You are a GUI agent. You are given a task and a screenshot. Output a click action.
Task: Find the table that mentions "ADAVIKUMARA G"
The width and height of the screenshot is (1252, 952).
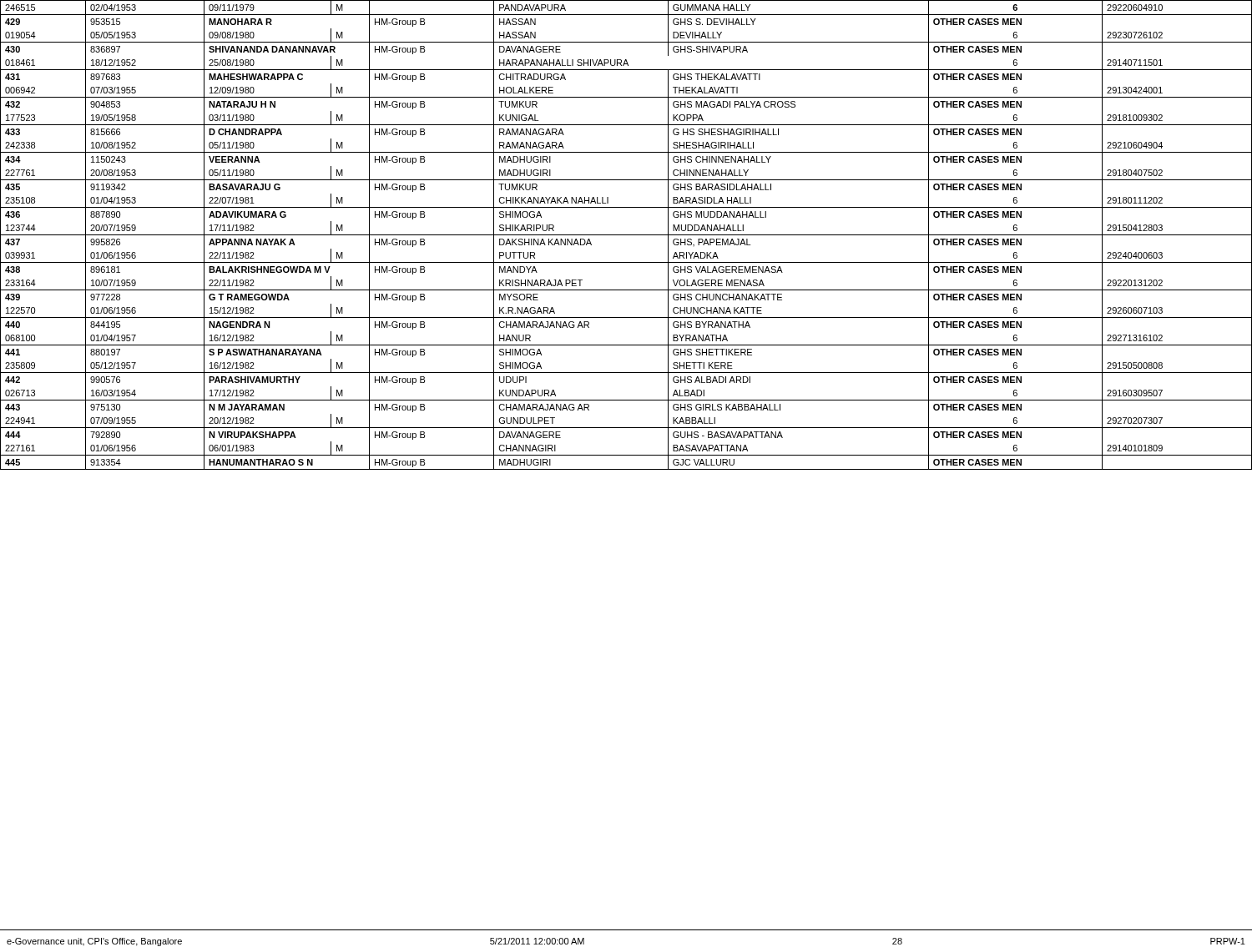pyautogui.click(x=626, y=465)
